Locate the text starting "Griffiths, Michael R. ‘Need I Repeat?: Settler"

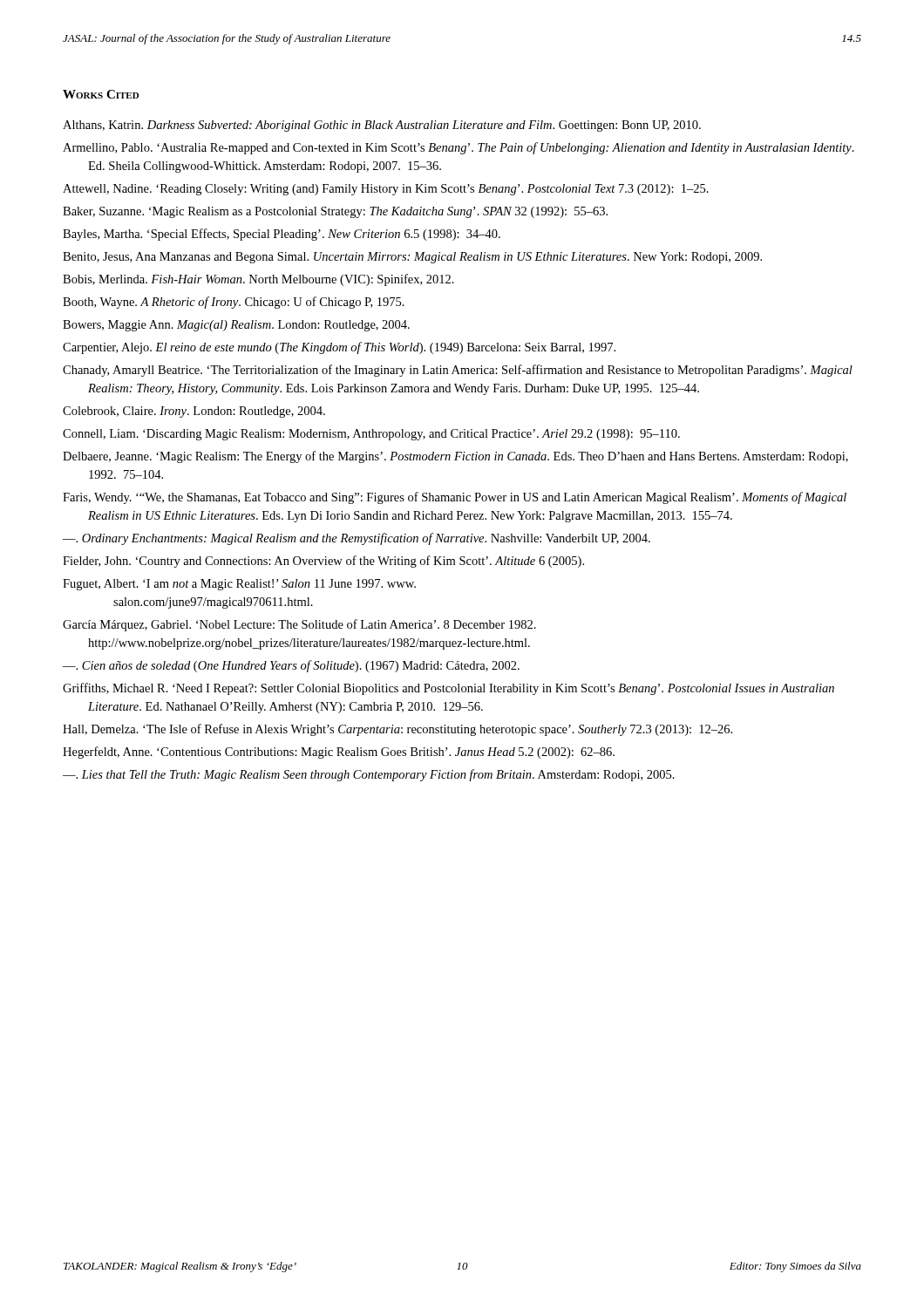tap(449, 697)
